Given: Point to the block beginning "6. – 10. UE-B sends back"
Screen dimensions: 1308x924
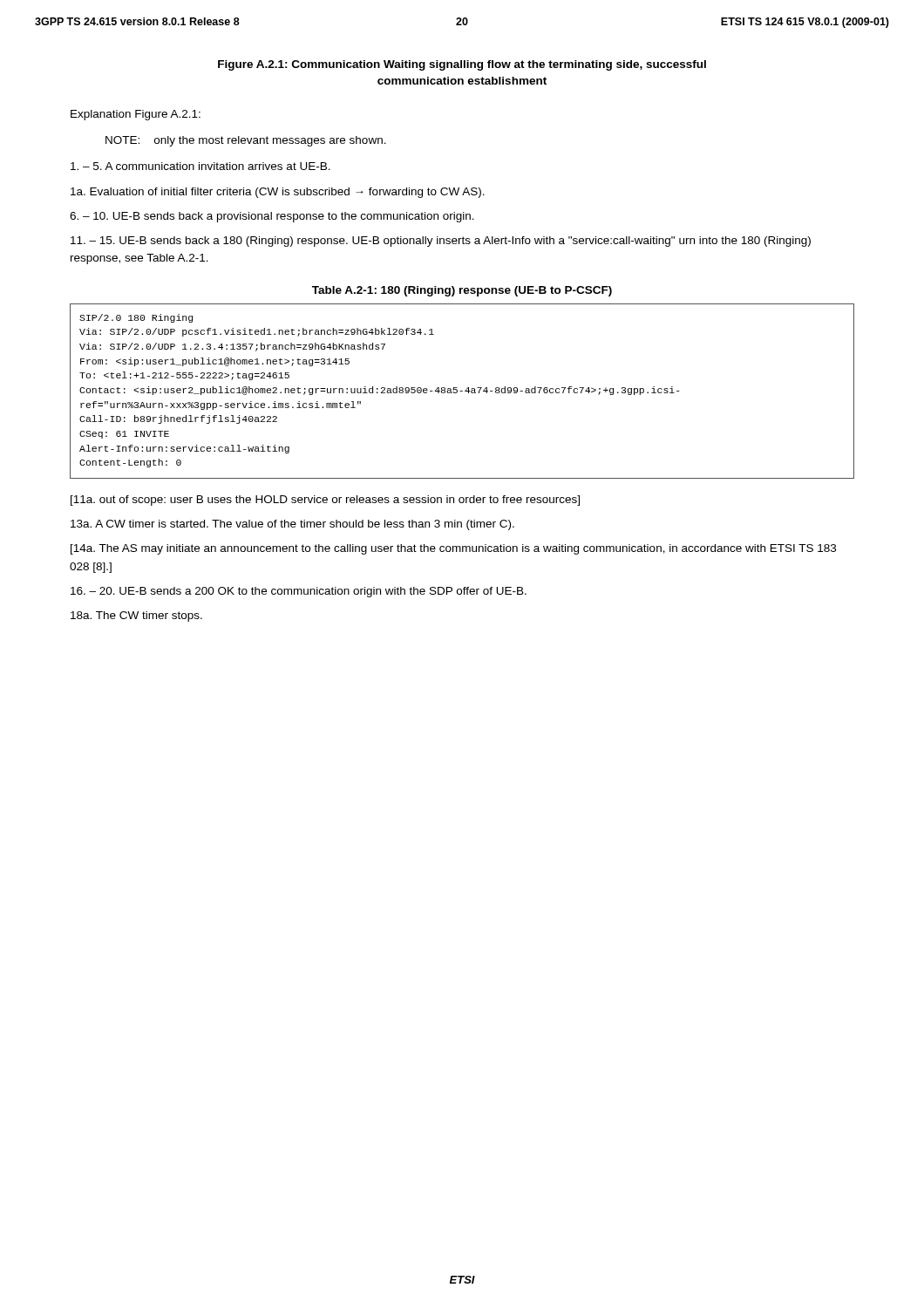Looking at the screenshot, I should coord(272,216).
